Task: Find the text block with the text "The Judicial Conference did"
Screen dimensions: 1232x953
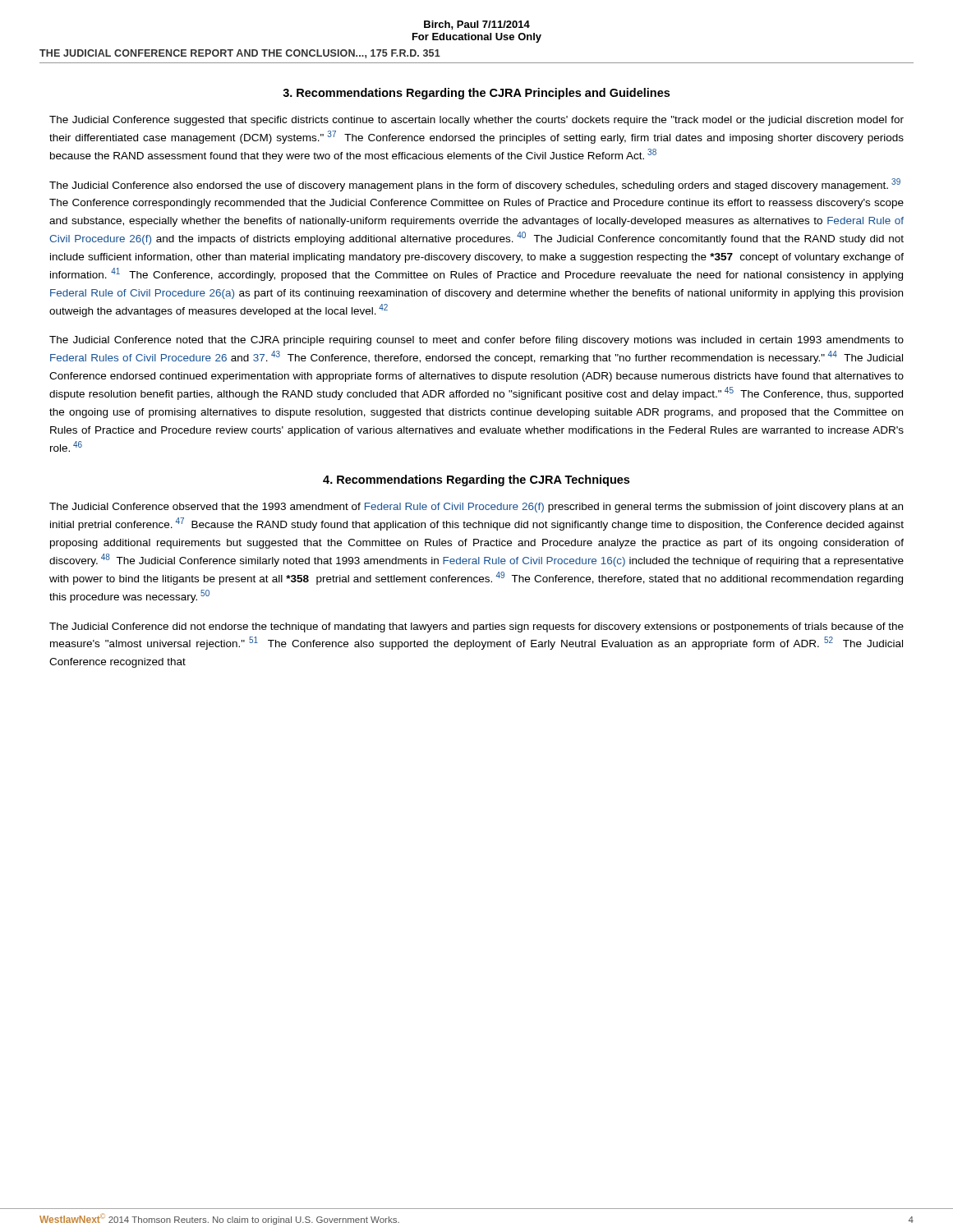Action: (x=476, y=644)
